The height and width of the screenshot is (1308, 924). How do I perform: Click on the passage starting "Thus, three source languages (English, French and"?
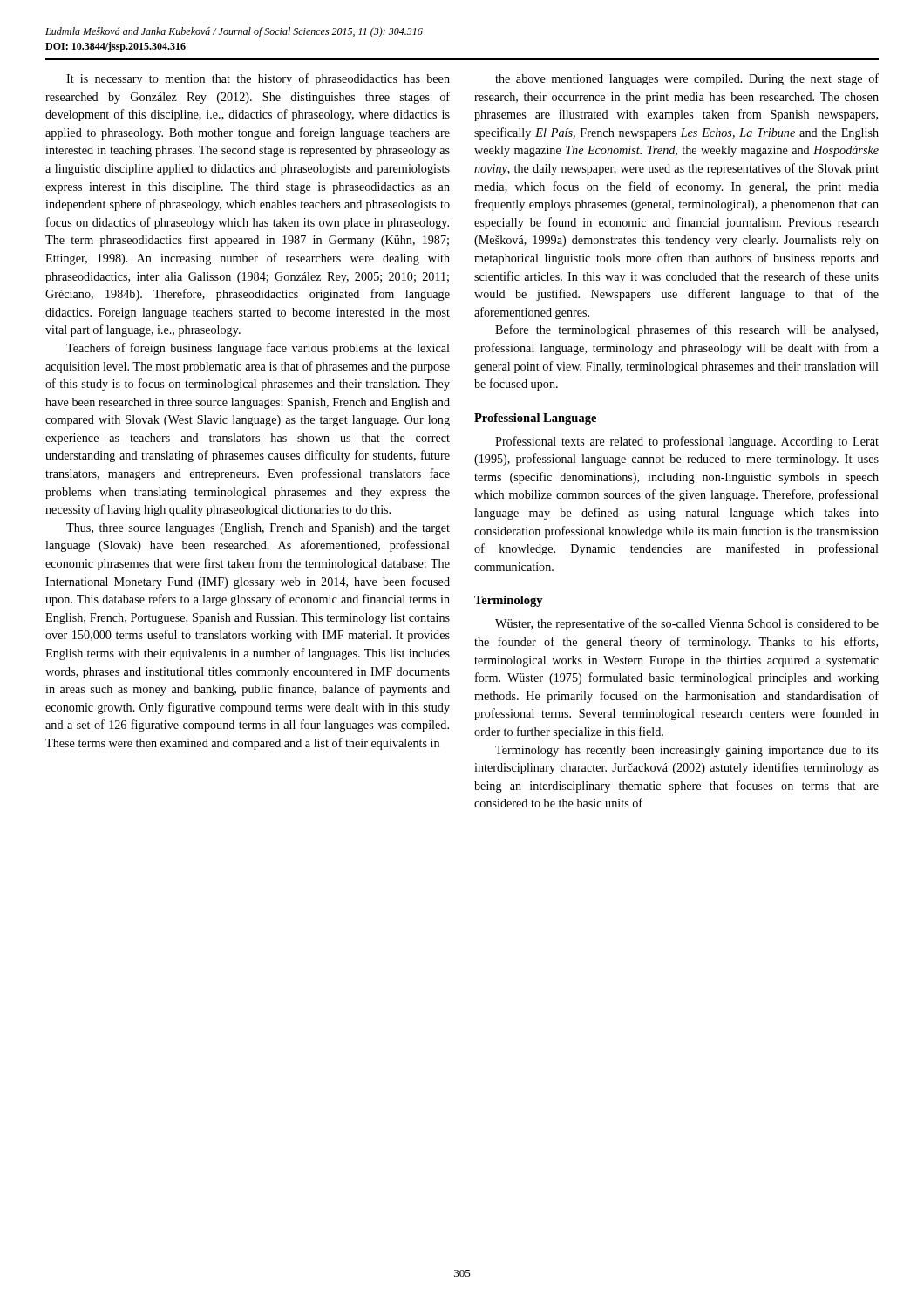tap(248, 635)
